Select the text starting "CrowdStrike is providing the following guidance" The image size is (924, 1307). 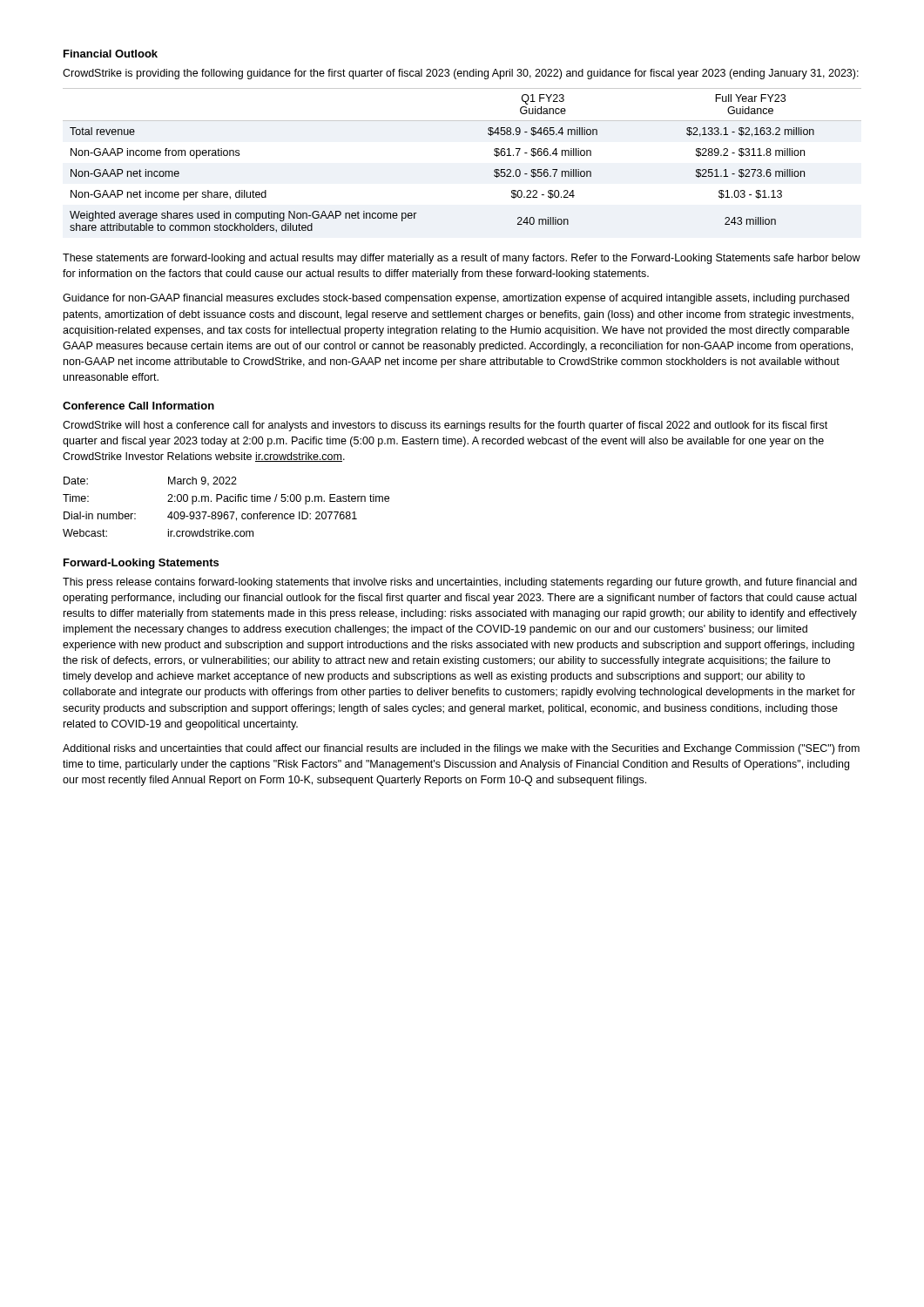click(x=461, y=73)
